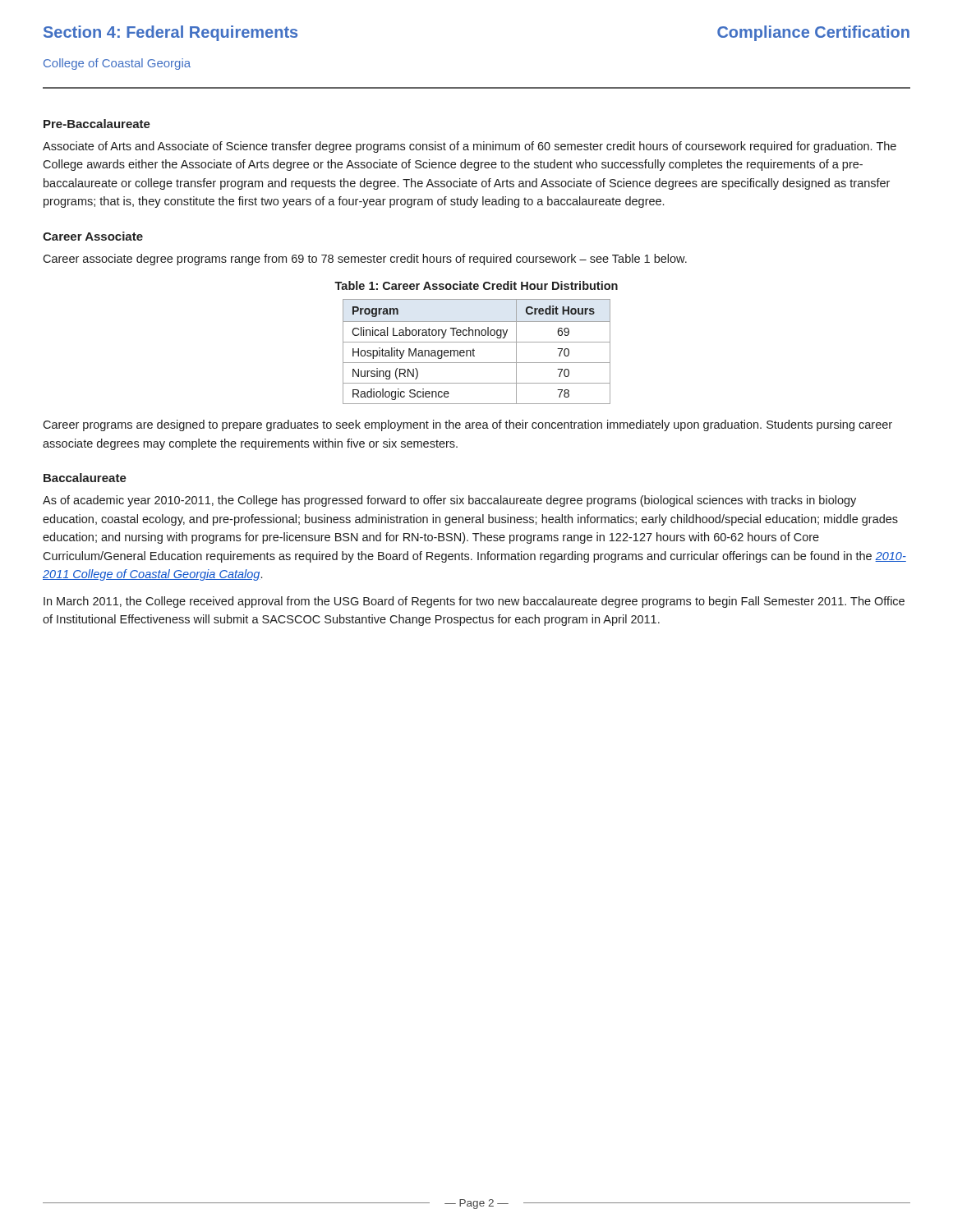The width and height of the screenshot is (953, 1232).
Task: Navigate to the block starting "In March 2011, the College"
Action: pos(474,610)
